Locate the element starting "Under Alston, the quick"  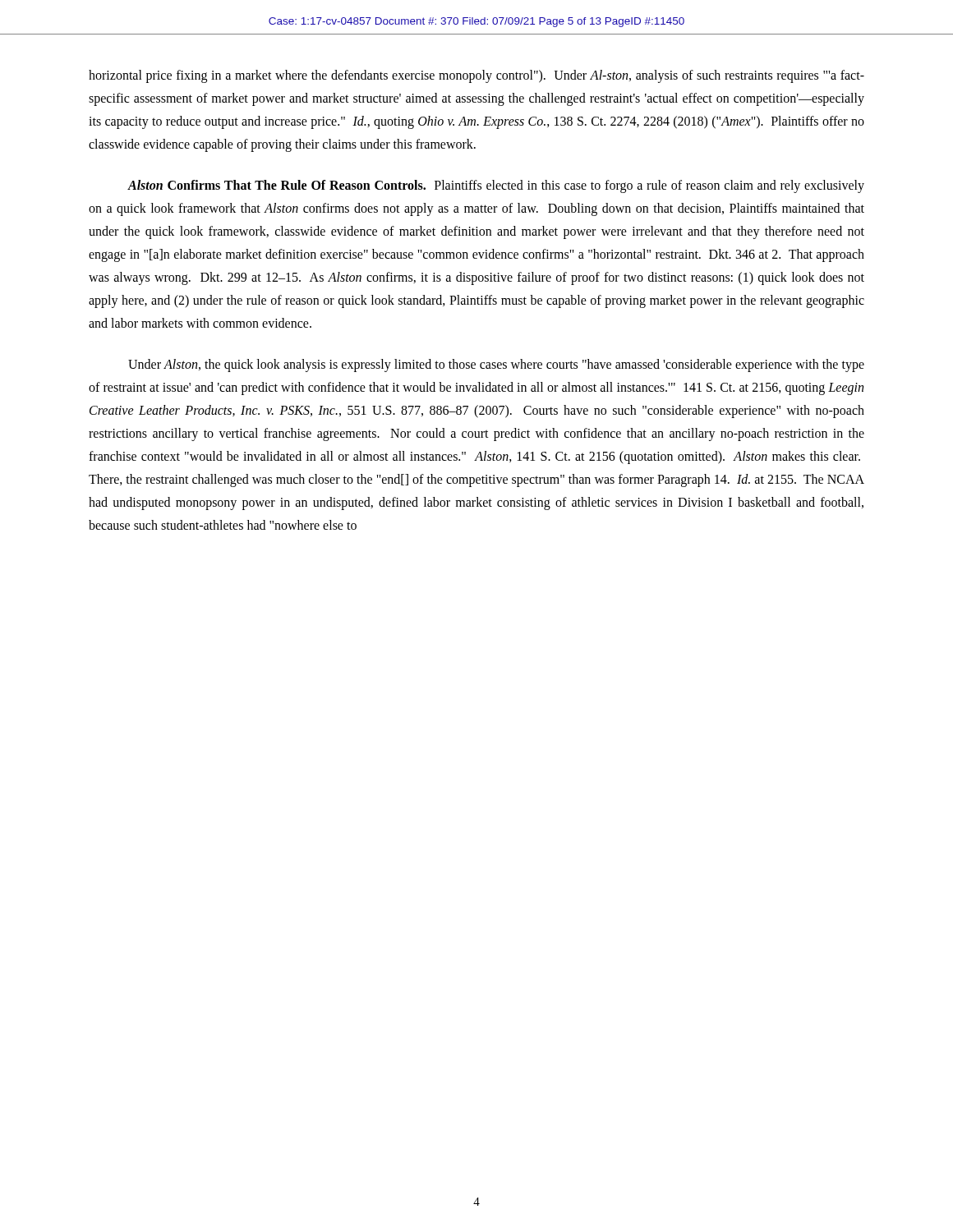point(476,445)
